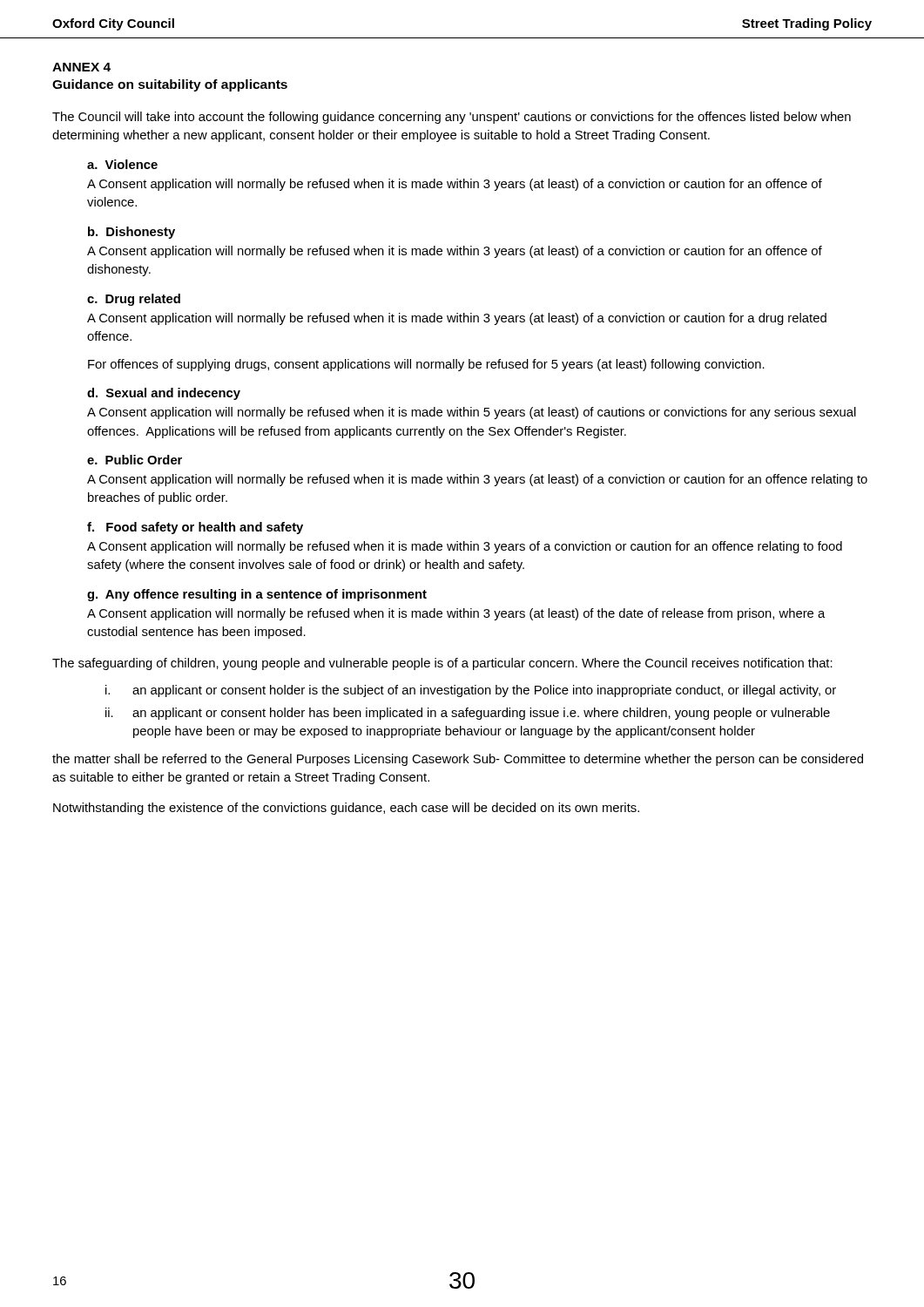924x1307 pixels.
Task: Locate the block of text that opens with "the matter shall be referred"
Action: (x=458, y=768)
